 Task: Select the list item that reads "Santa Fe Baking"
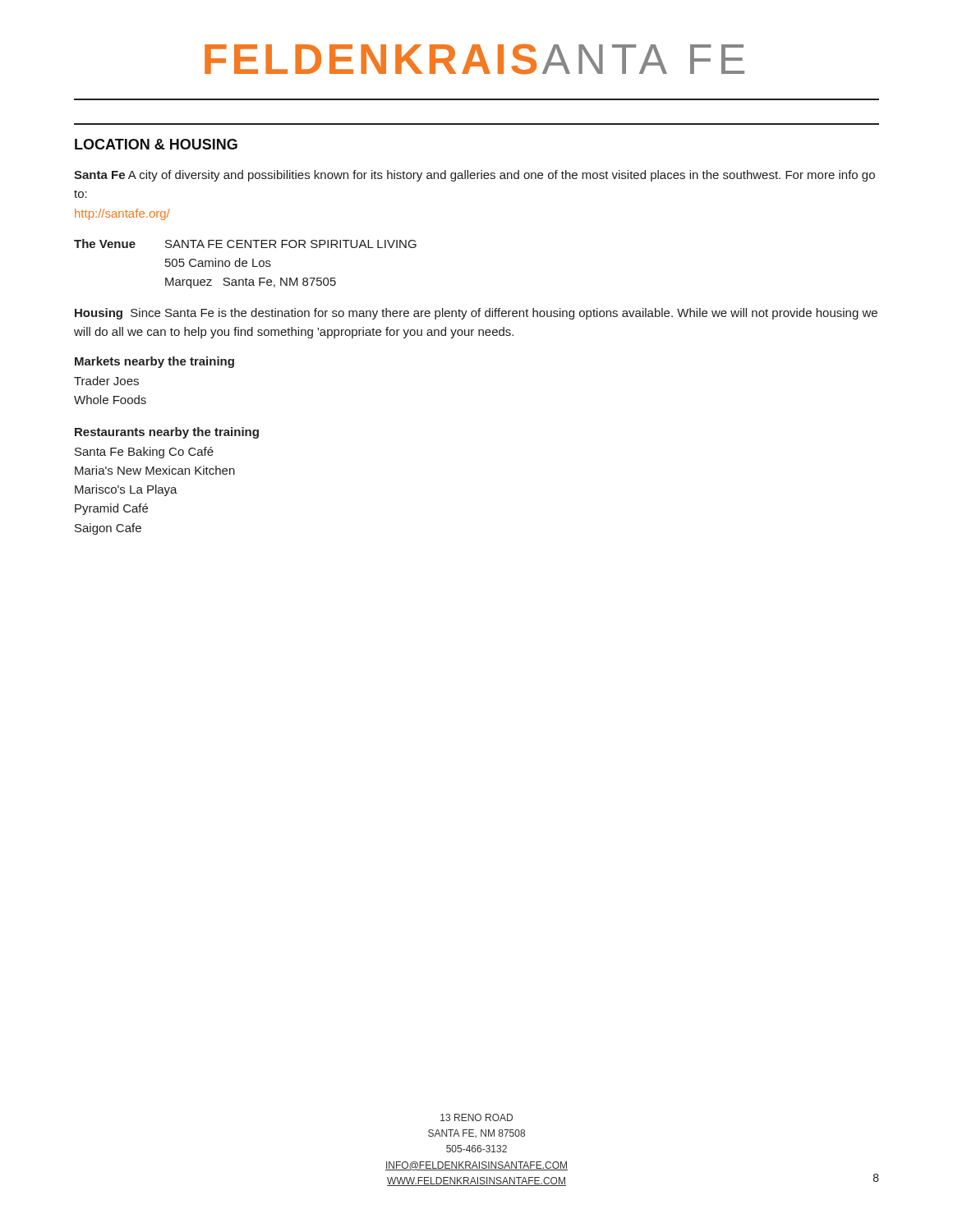point(144,451)
